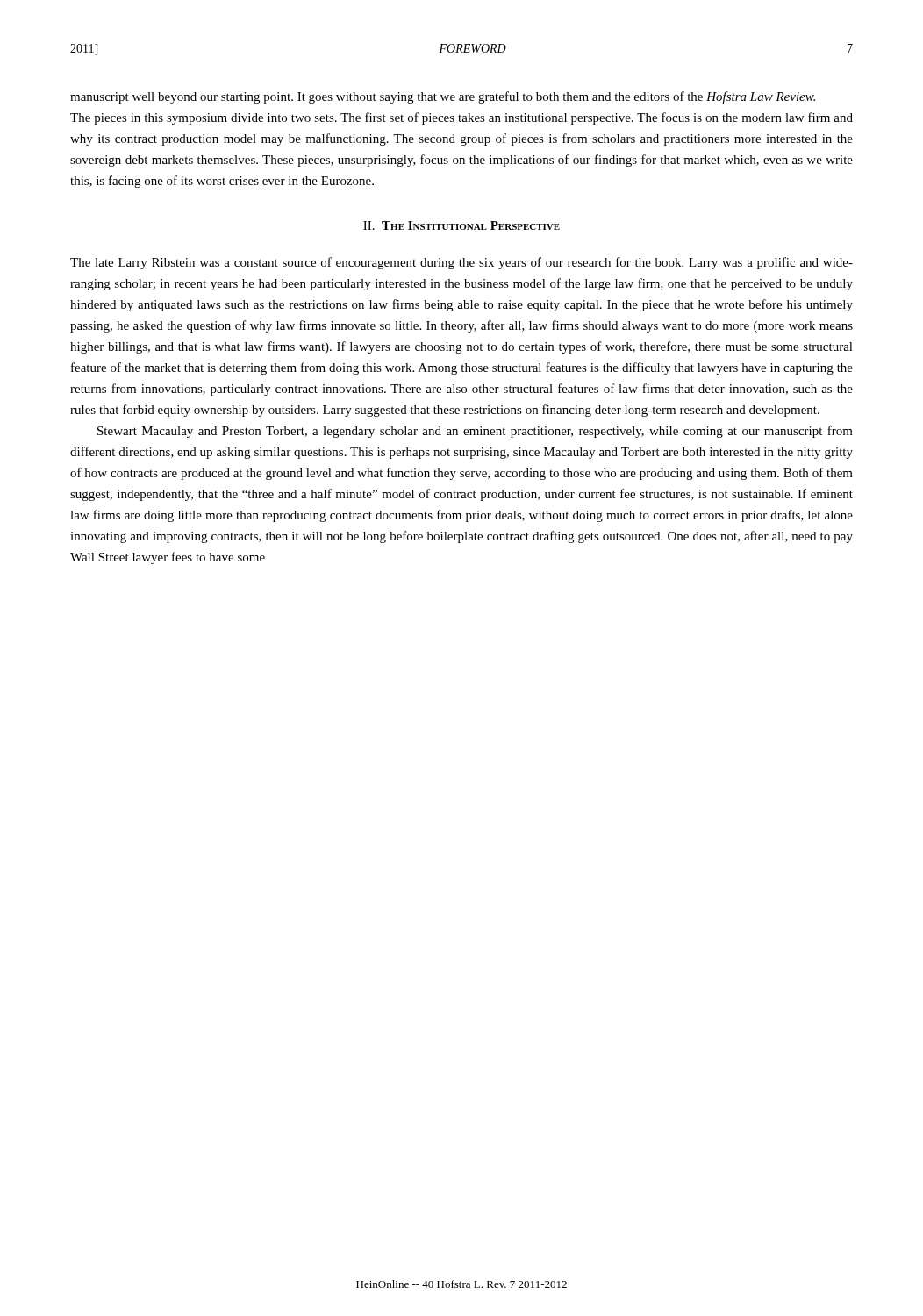Point to the block beginning "The late Larry Ribstein was a"
923x1316 pixels.
[462, 336]
